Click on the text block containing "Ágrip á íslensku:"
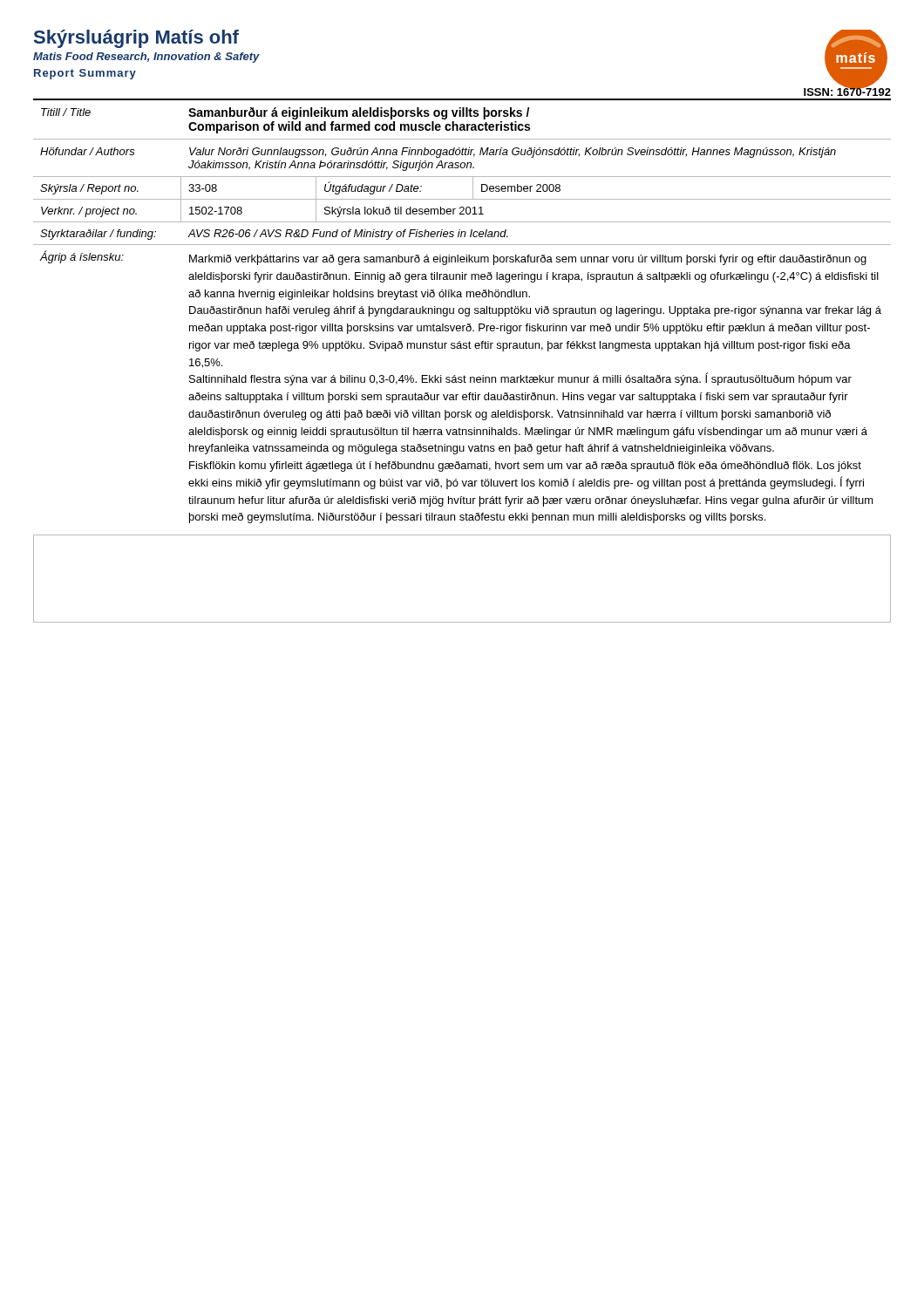 (x=462, y=390)
